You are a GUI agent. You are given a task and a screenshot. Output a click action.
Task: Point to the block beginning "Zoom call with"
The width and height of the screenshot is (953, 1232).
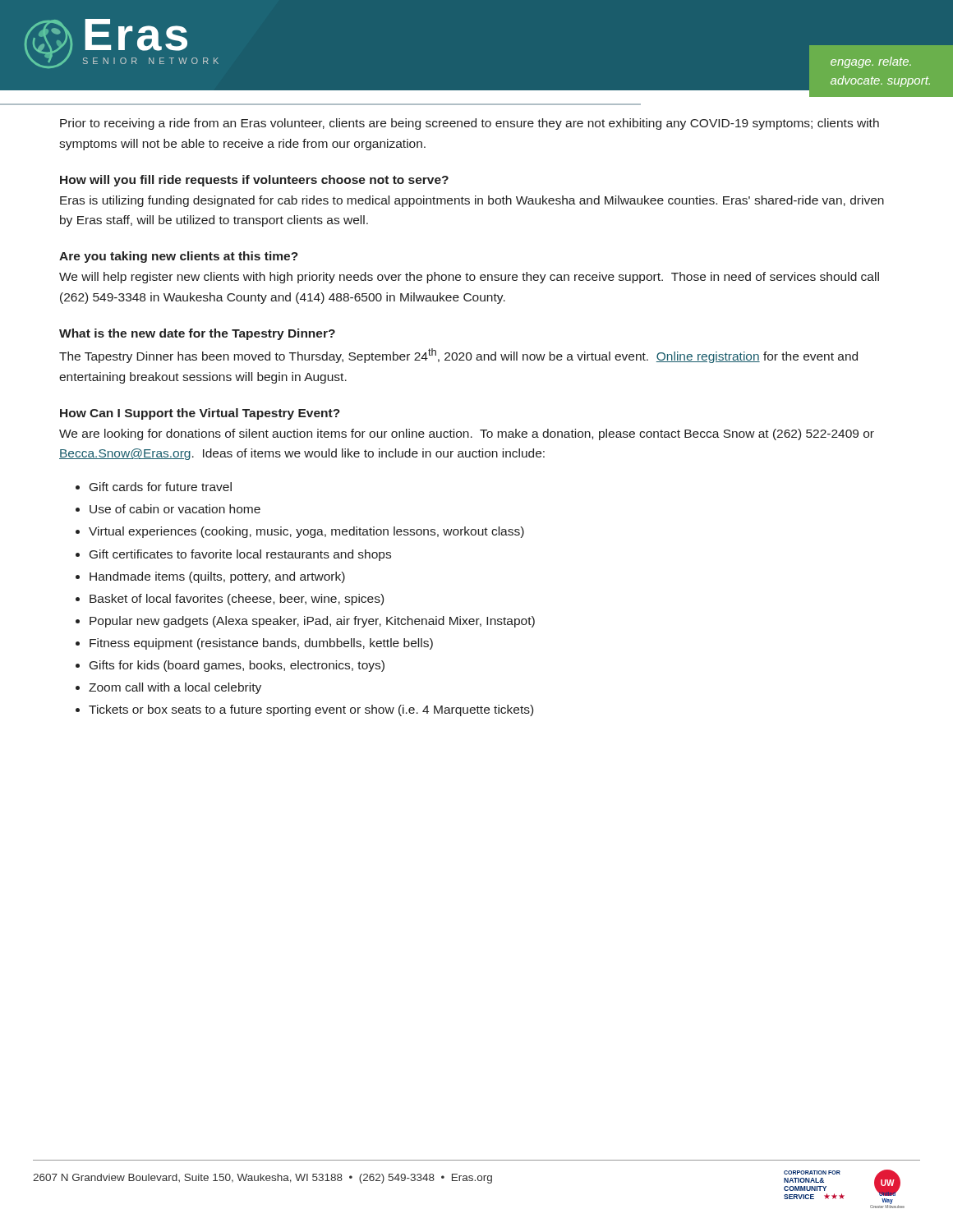[x=175, y=687]
